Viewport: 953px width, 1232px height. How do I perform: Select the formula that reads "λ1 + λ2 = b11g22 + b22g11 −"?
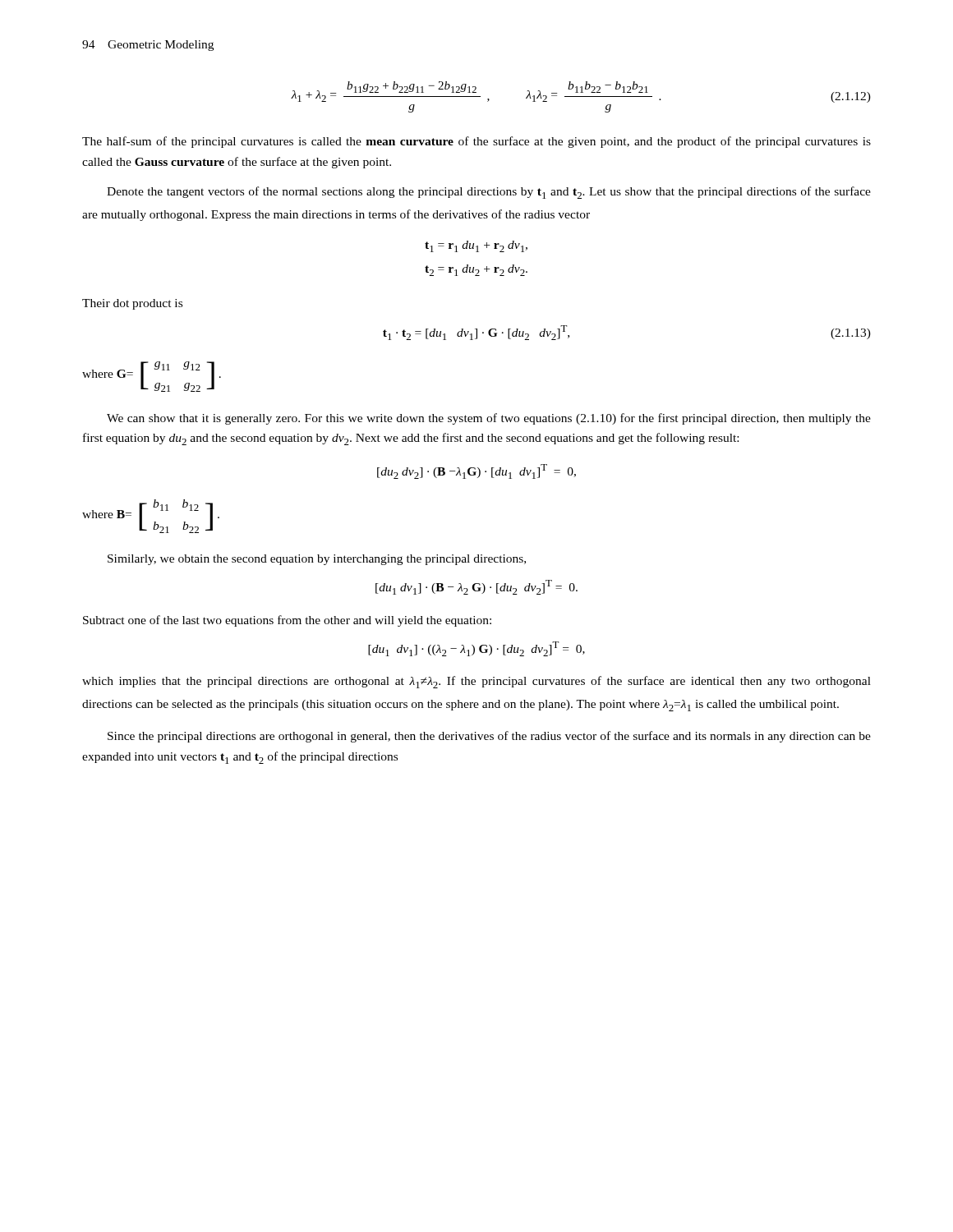coord(581,96)
